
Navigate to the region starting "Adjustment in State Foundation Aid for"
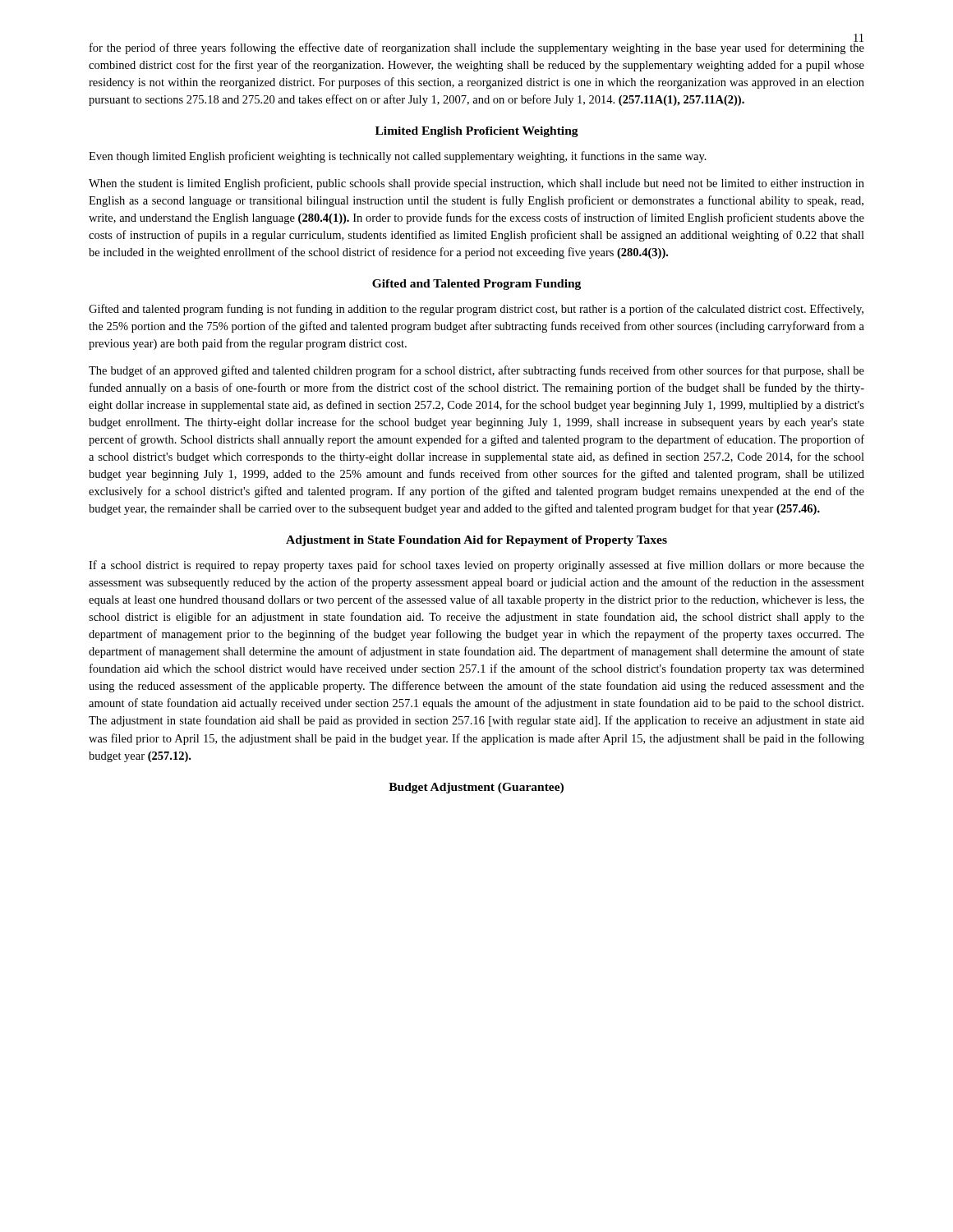tap(476, 539)
